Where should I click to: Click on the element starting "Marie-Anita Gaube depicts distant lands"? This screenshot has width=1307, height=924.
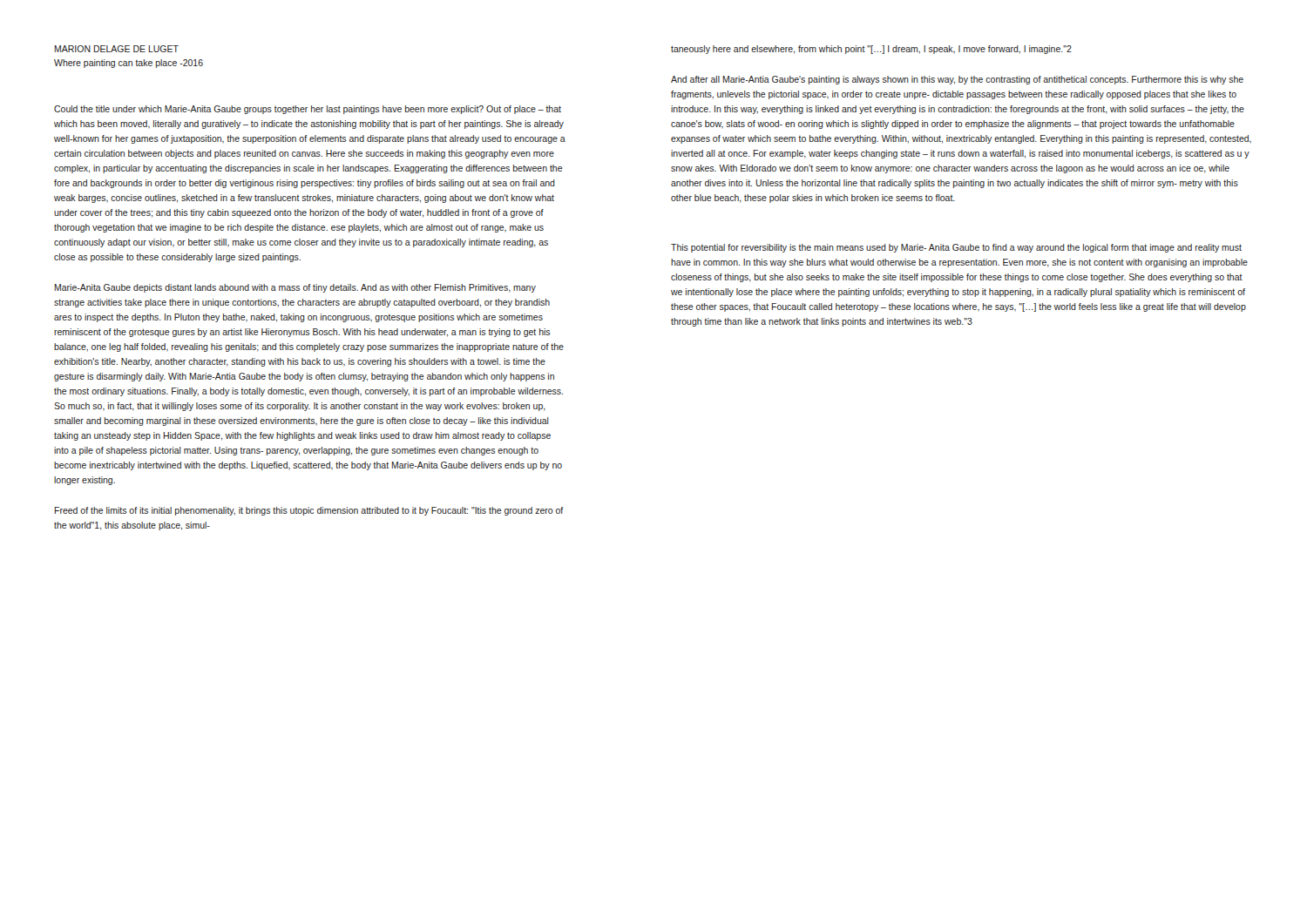click(x=311, y=384)
